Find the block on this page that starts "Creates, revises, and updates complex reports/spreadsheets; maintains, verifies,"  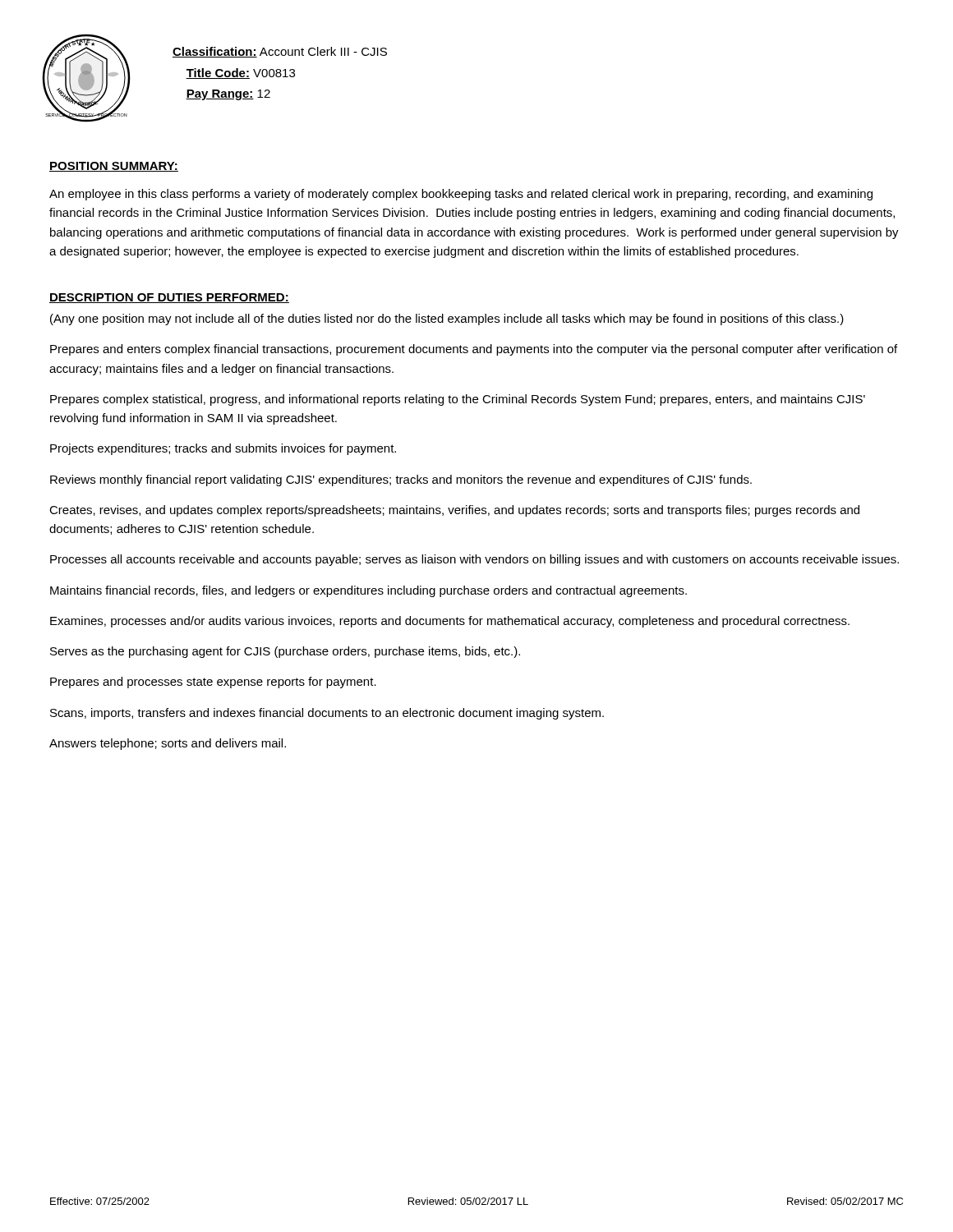click(455, 519)
